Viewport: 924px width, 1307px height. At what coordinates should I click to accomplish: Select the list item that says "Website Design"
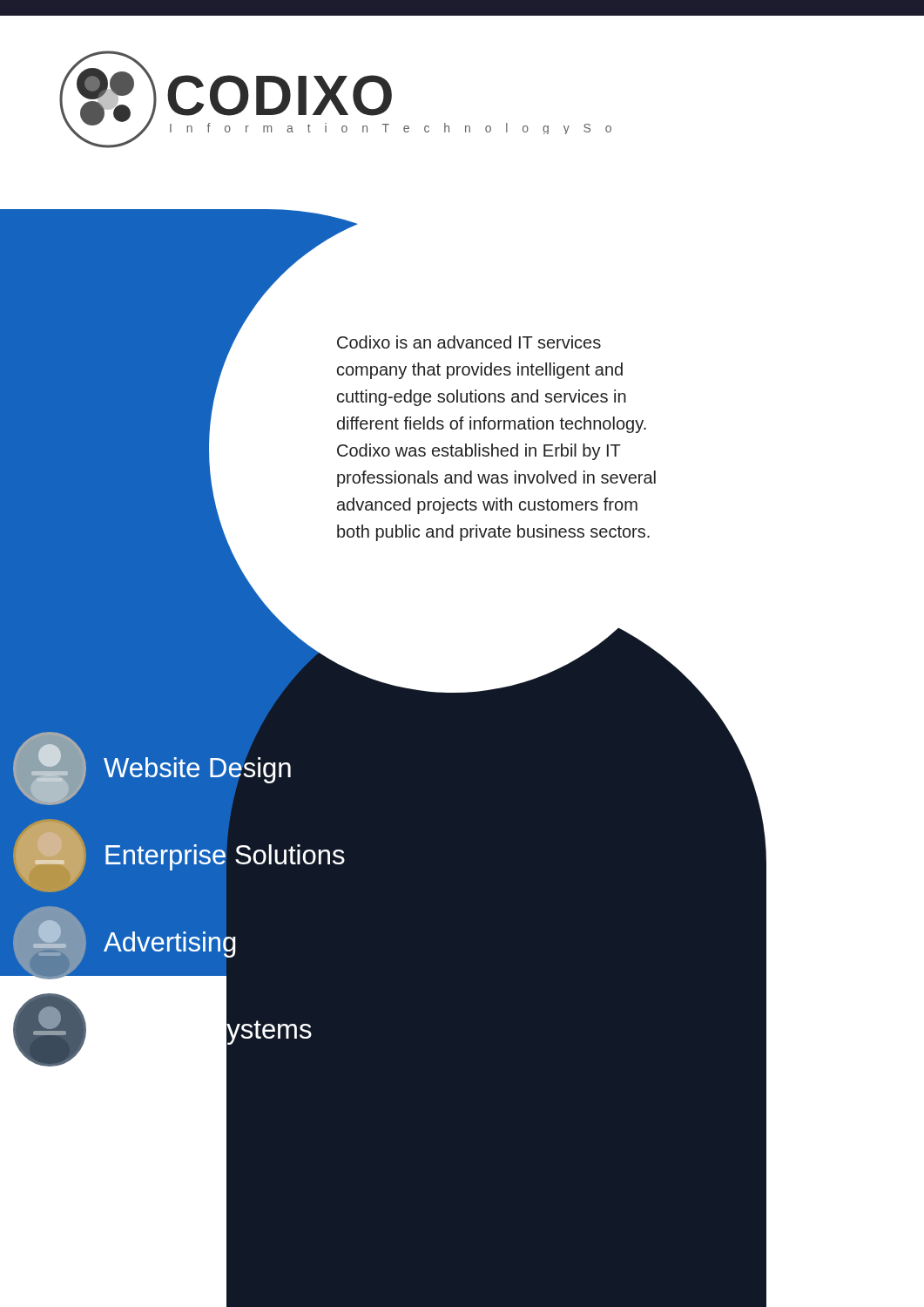click(x=153, y=769)
